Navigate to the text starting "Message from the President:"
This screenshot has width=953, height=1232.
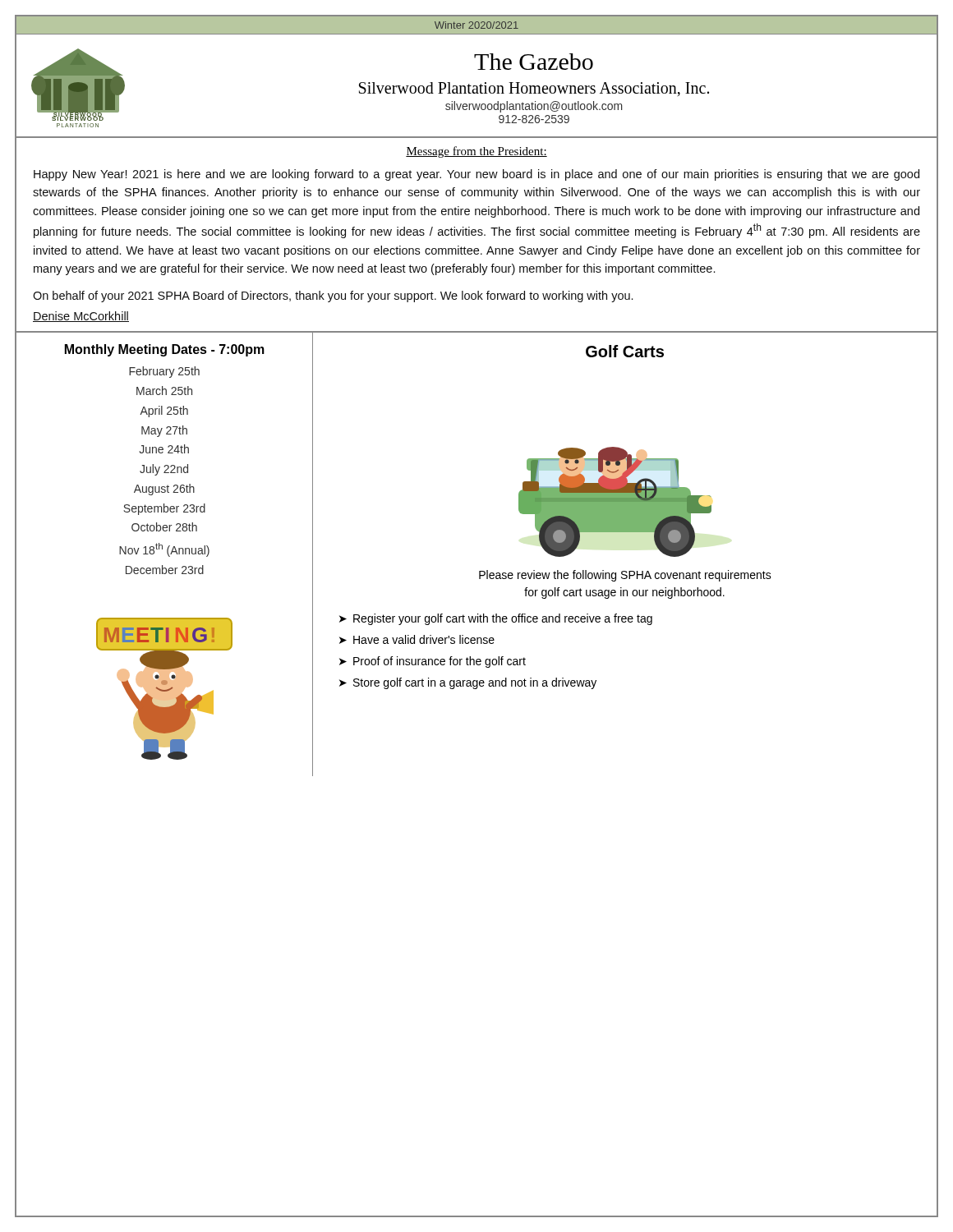point(476,151)
